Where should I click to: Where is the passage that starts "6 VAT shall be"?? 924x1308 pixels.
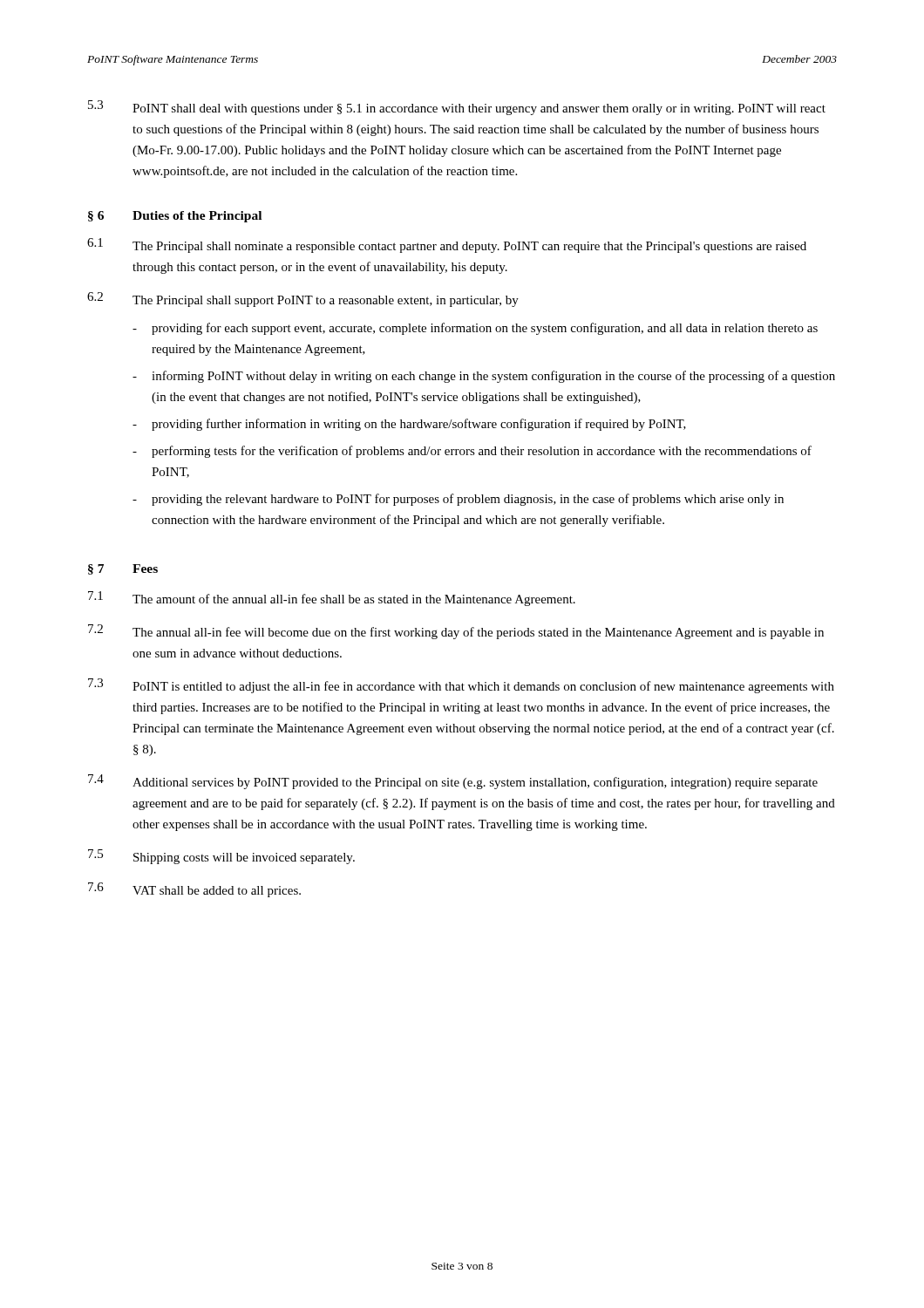pyautogui.click(x=194, y=890)
